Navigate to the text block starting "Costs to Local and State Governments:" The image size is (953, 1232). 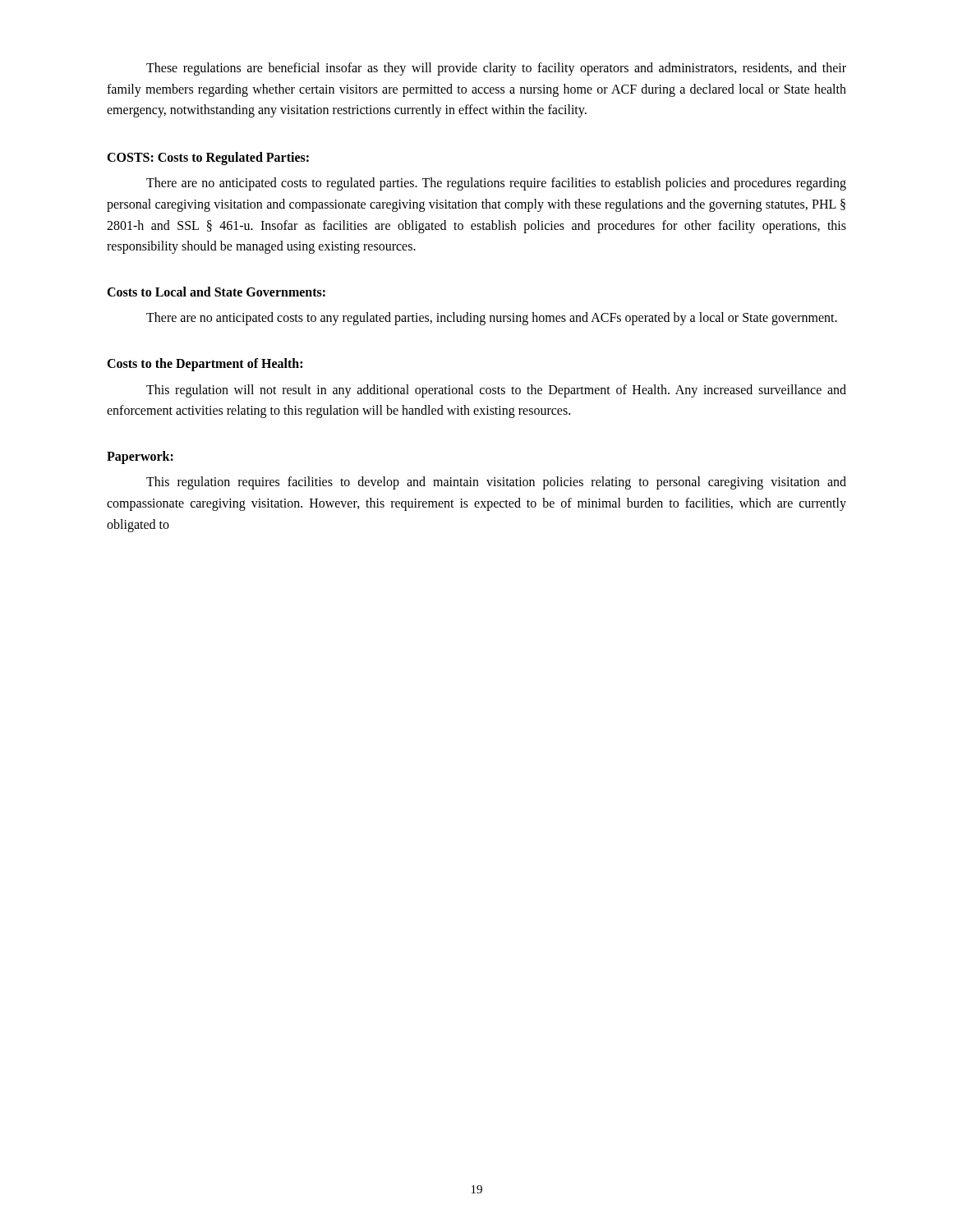pos(217,292)
